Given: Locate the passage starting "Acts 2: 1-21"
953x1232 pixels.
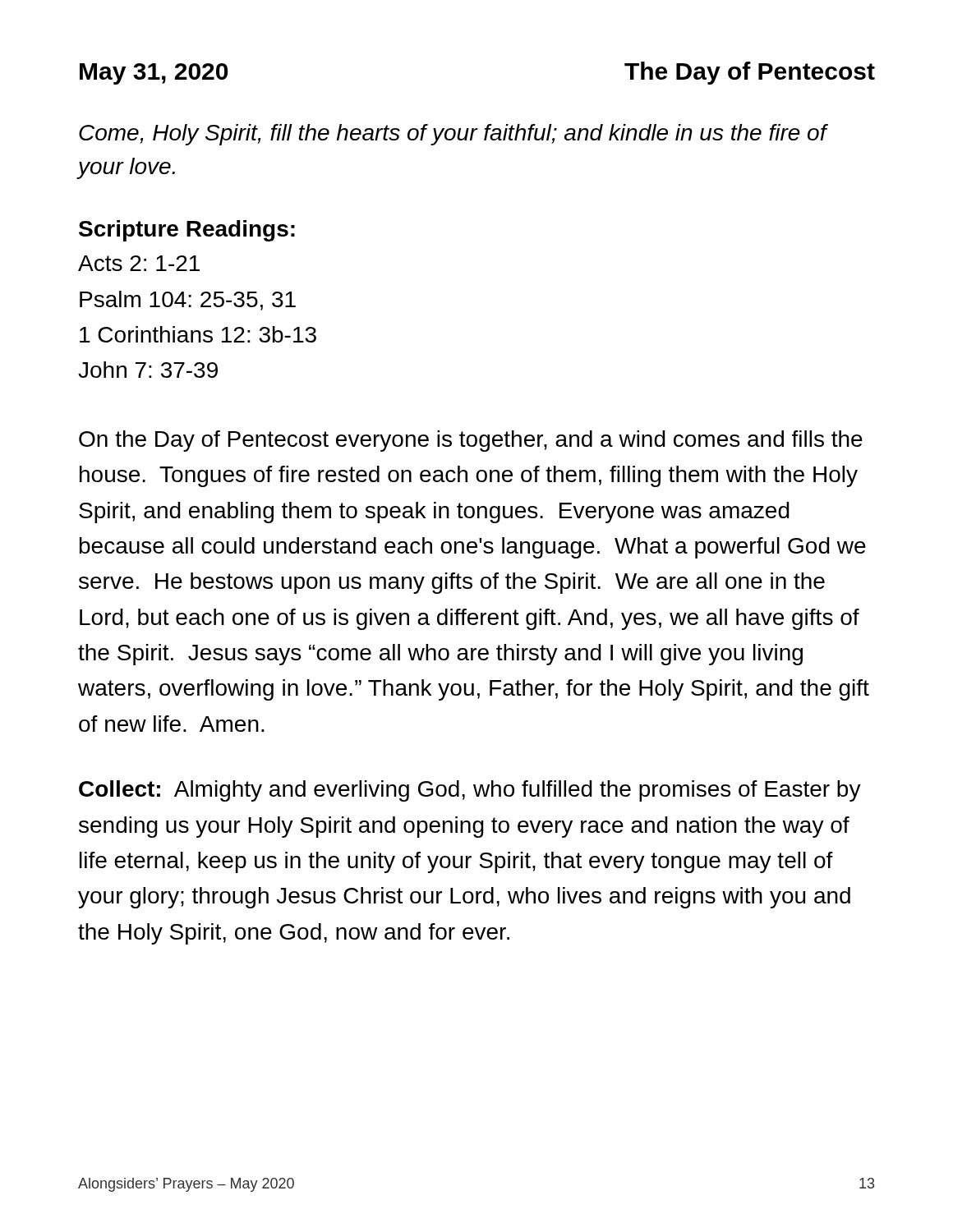Looking at the screenshot, I should (139, 263).
